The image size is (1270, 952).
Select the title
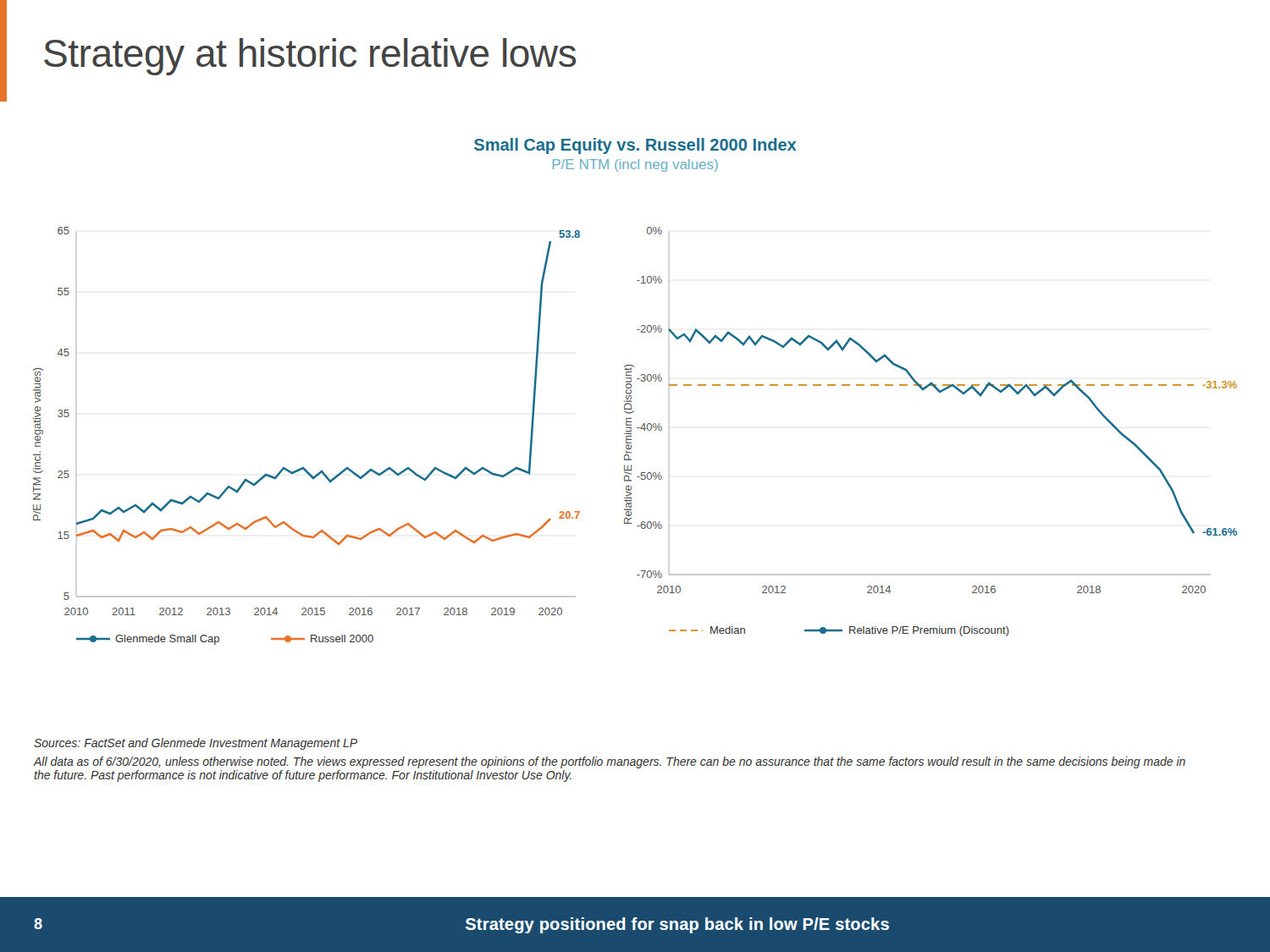tap(305, 46)
